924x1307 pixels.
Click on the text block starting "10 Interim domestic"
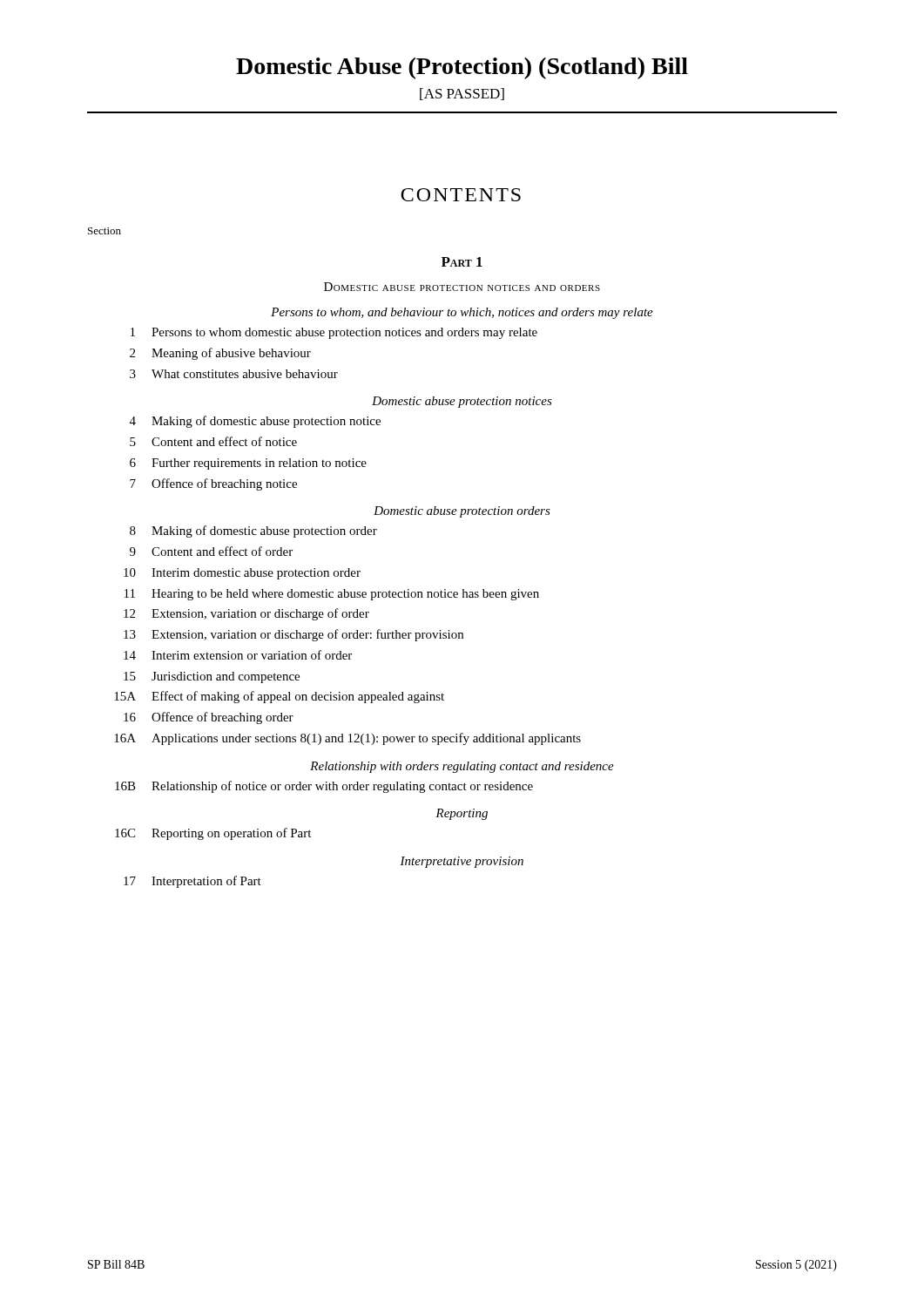coord(242,574)
